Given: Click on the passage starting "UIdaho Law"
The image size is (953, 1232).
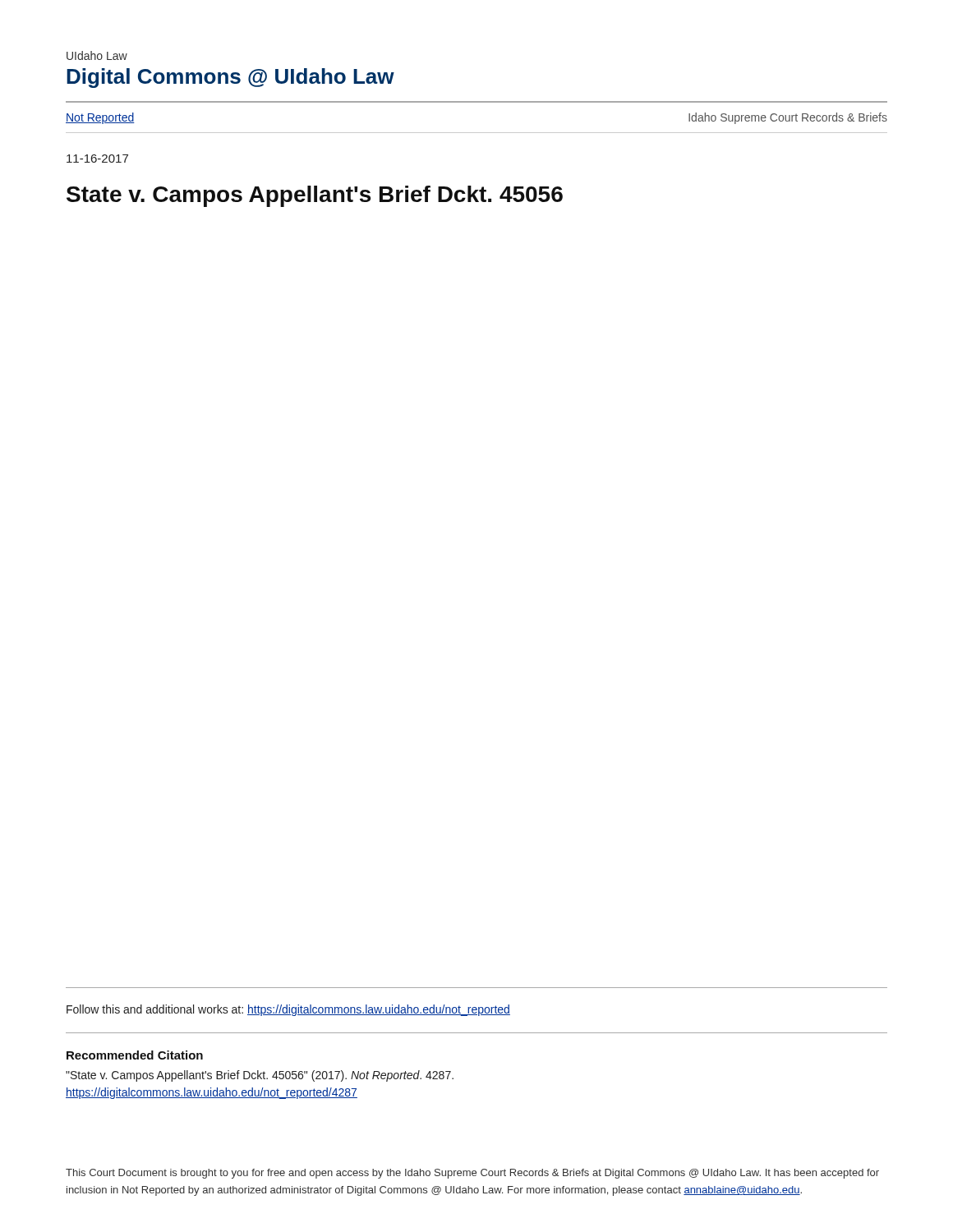Looking at the screenshot, I should (96, 56).
